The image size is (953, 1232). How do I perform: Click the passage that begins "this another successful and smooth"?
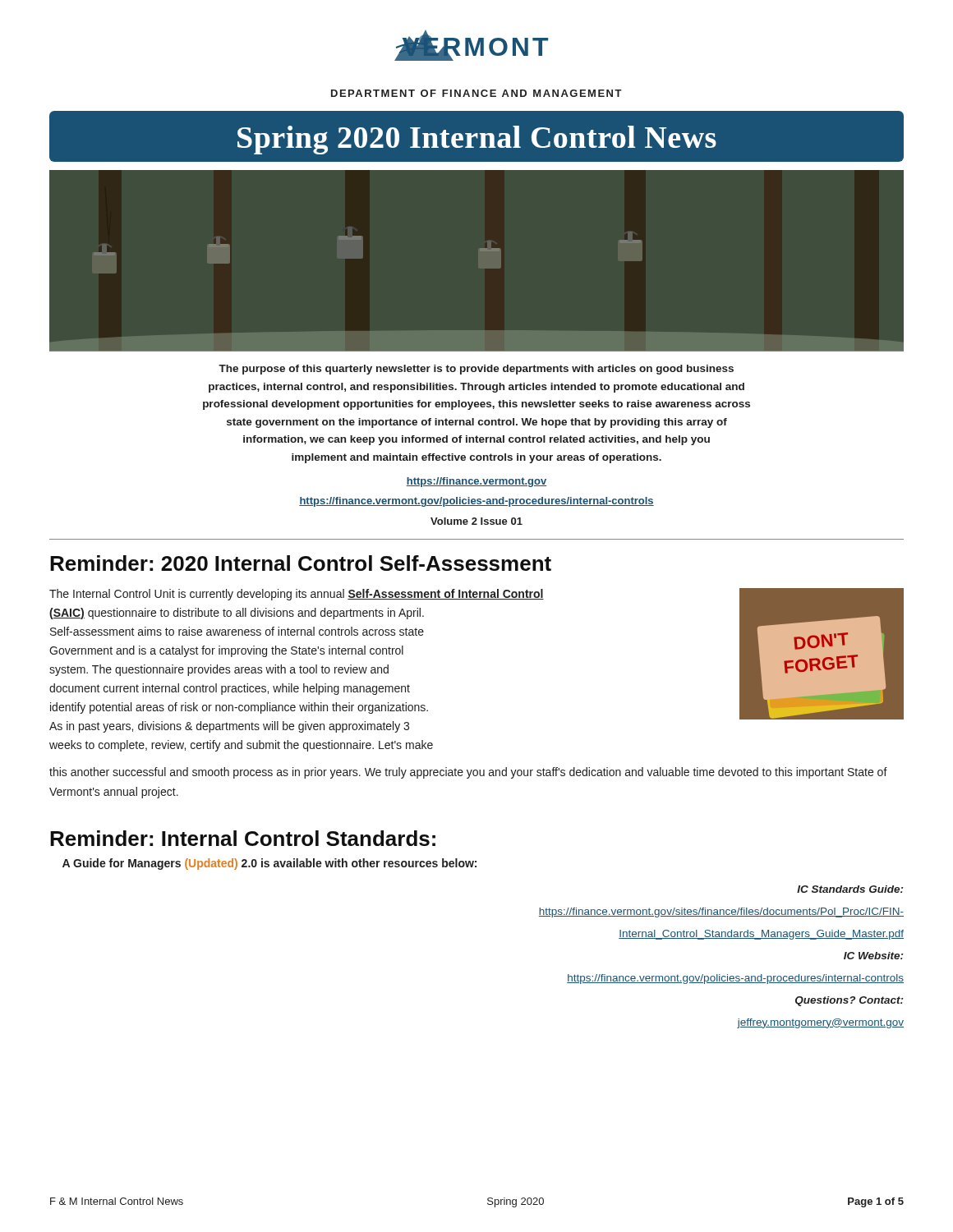point(468,782)
